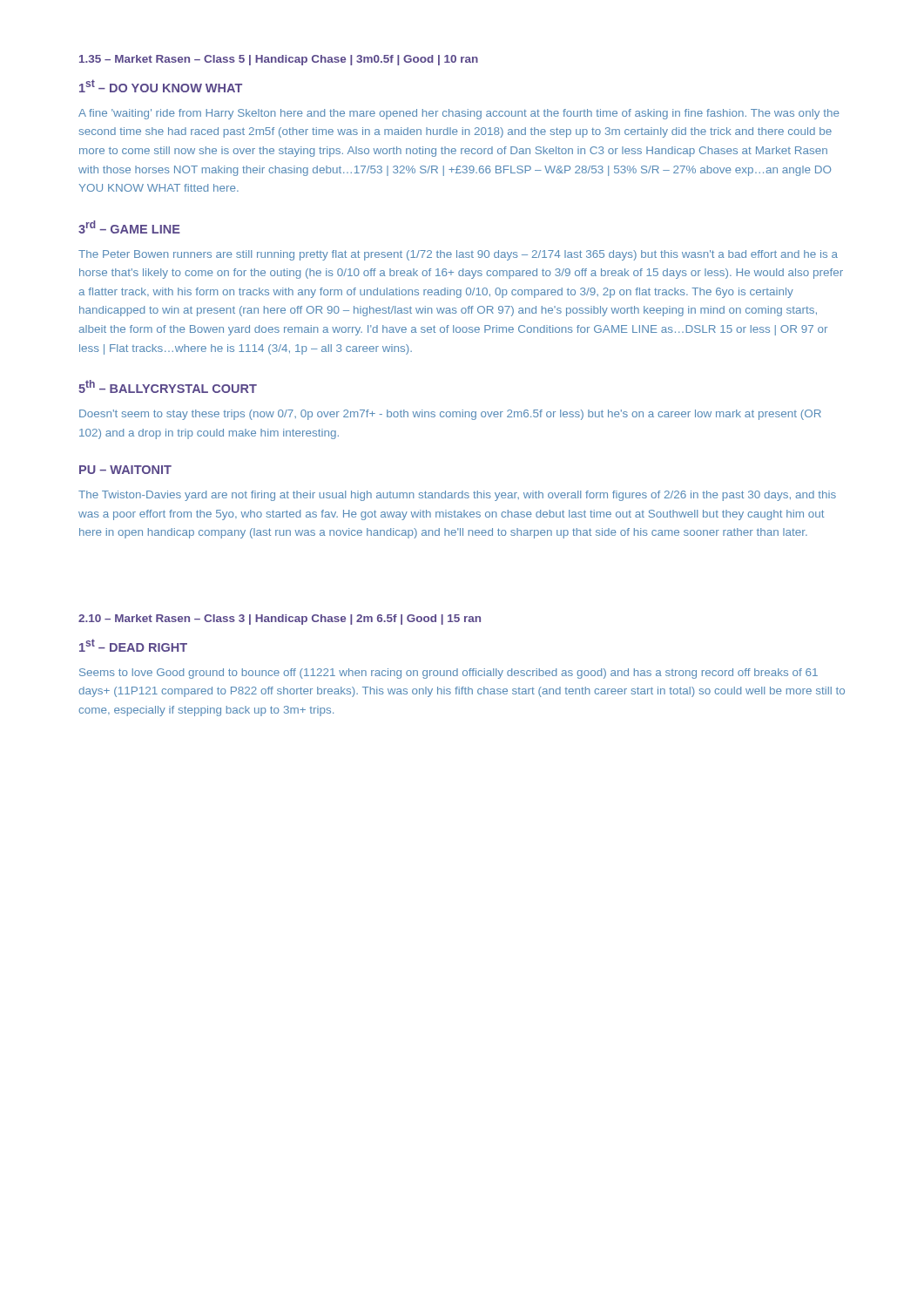This screenshot has height=1307, width=924.
Task: Find "PU – WAITONIT" on this page
Action: (x=125, y=470)
